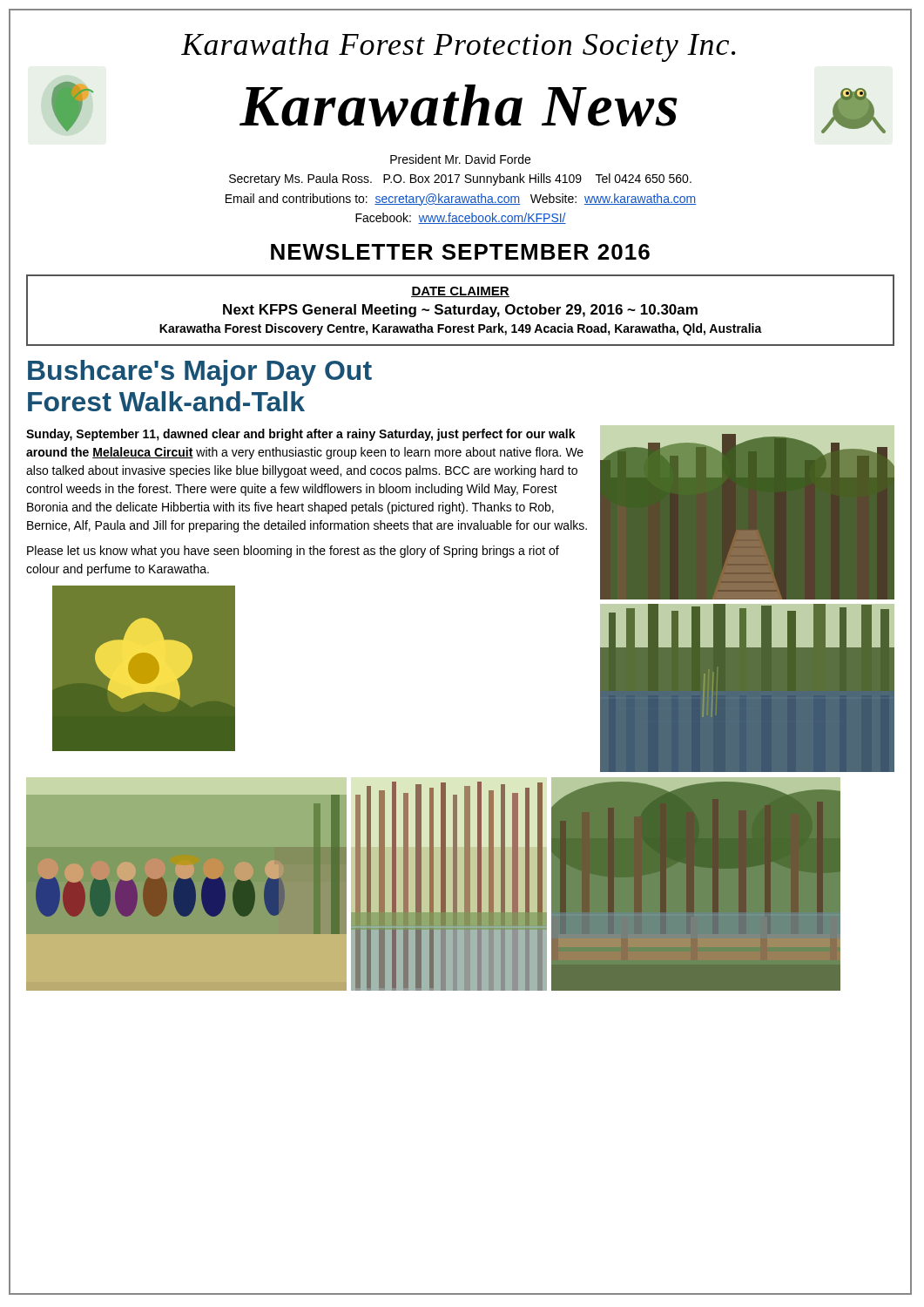Find "NEWSLETTER SEPTEMBER 2016" on this page
This screenshot has width=924, height=1307.
(460, 251)
